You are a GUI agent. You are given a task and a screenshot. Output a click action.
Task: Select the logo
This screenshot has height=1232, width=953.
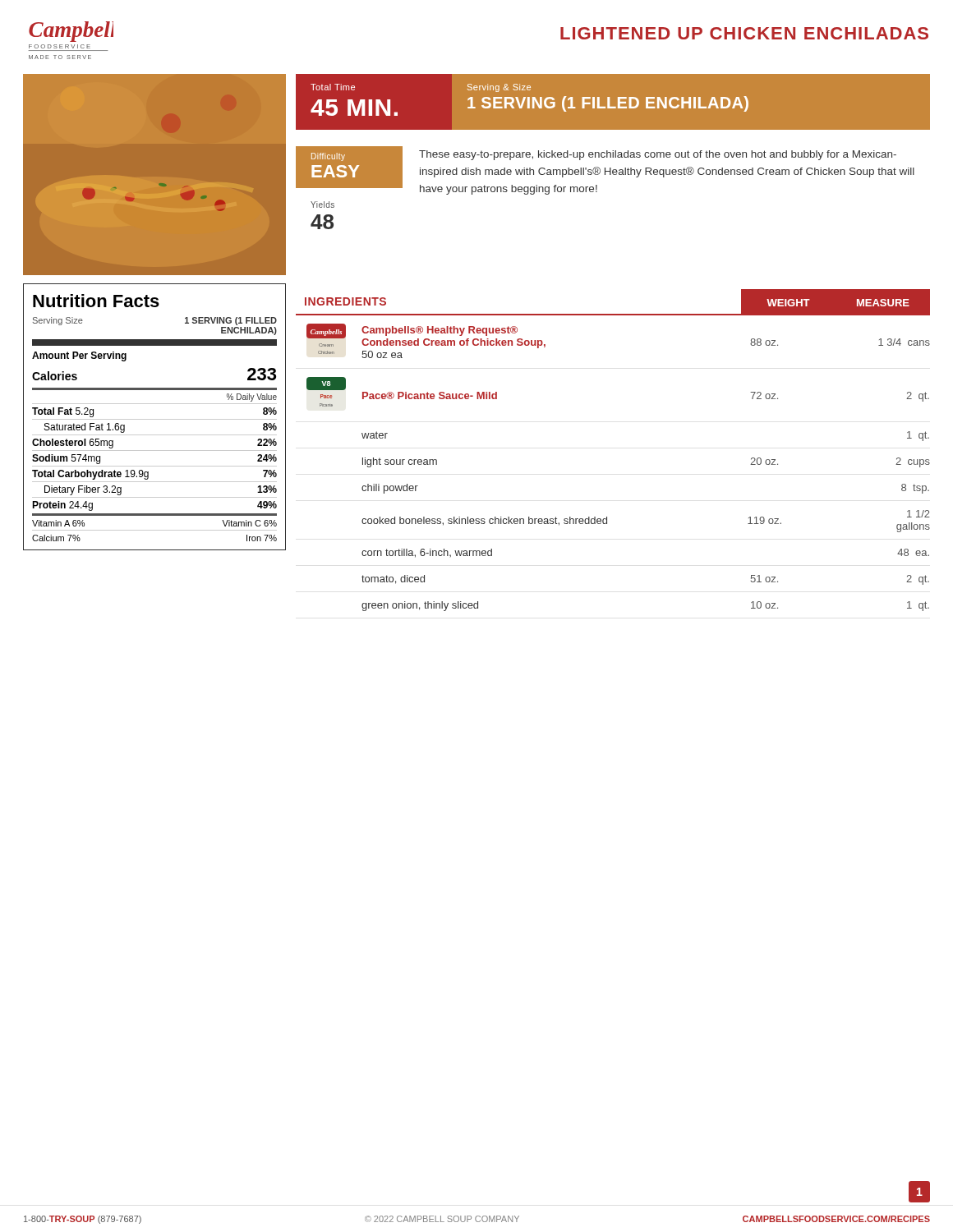click(68, 41)
